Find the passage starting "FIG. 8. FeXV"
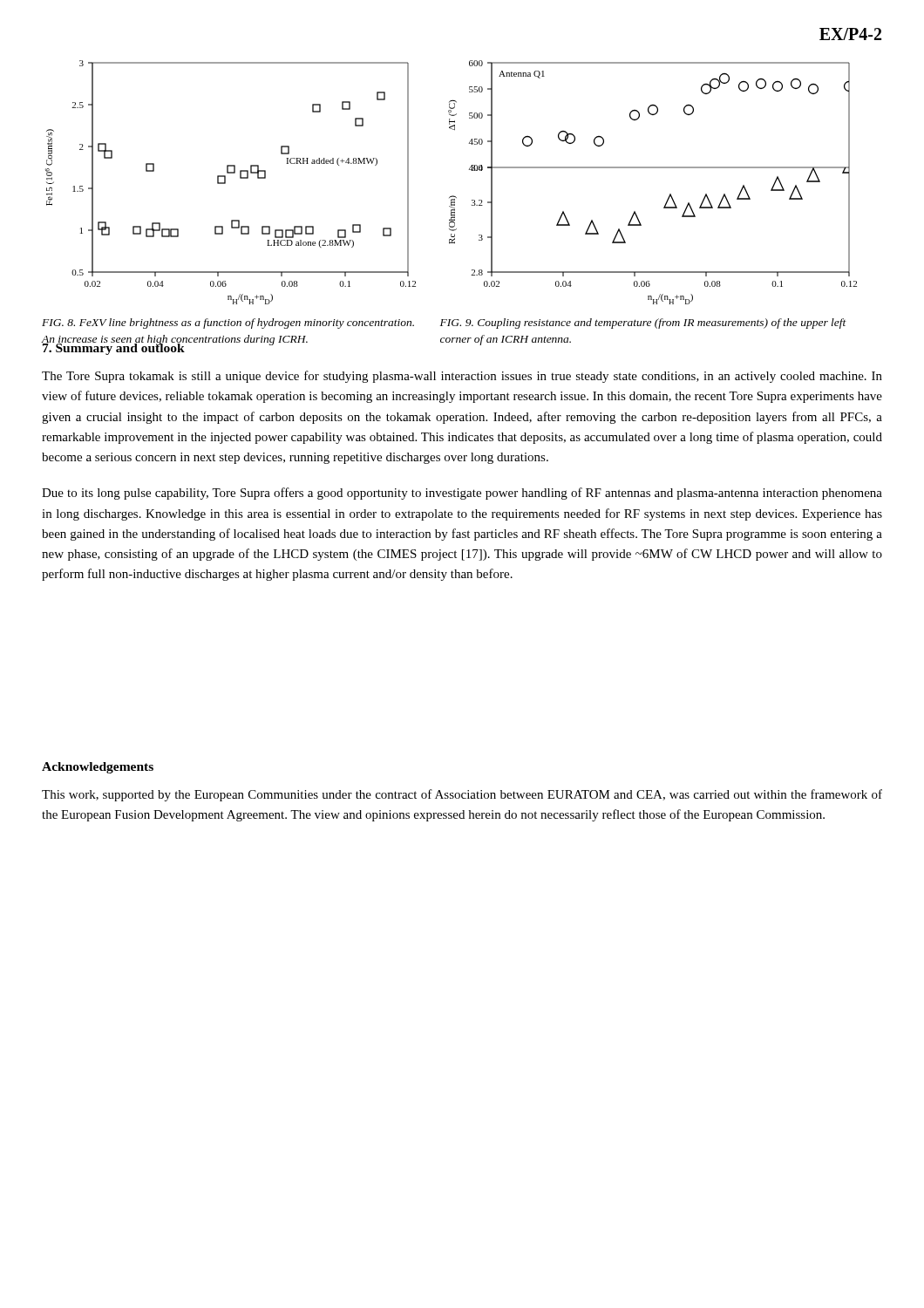The width and height of the screenshot is (924, 1308). click(x=228, y=330)
